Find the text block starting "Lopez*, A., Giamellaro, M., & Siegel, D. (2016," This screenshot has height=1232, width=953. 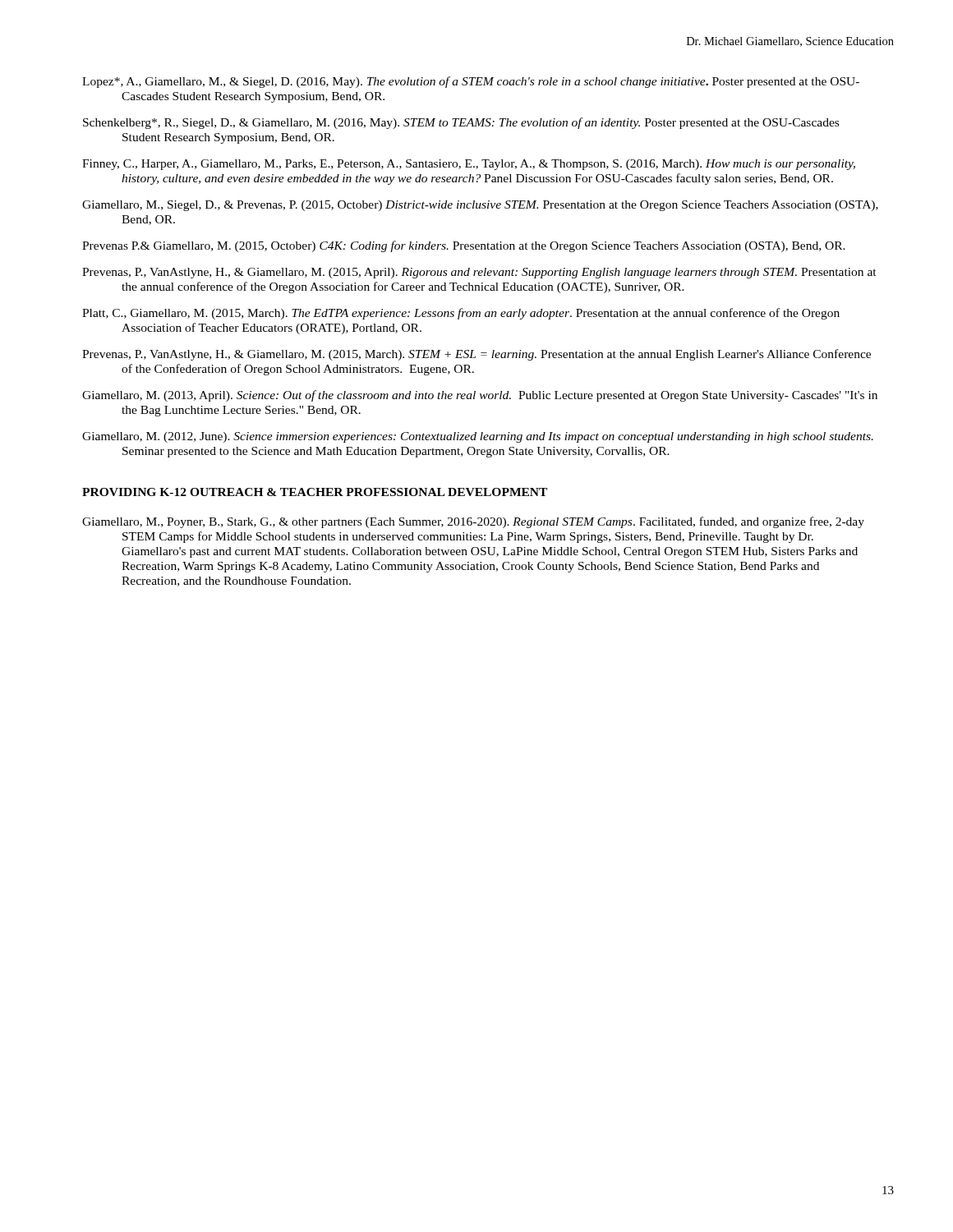471,88
